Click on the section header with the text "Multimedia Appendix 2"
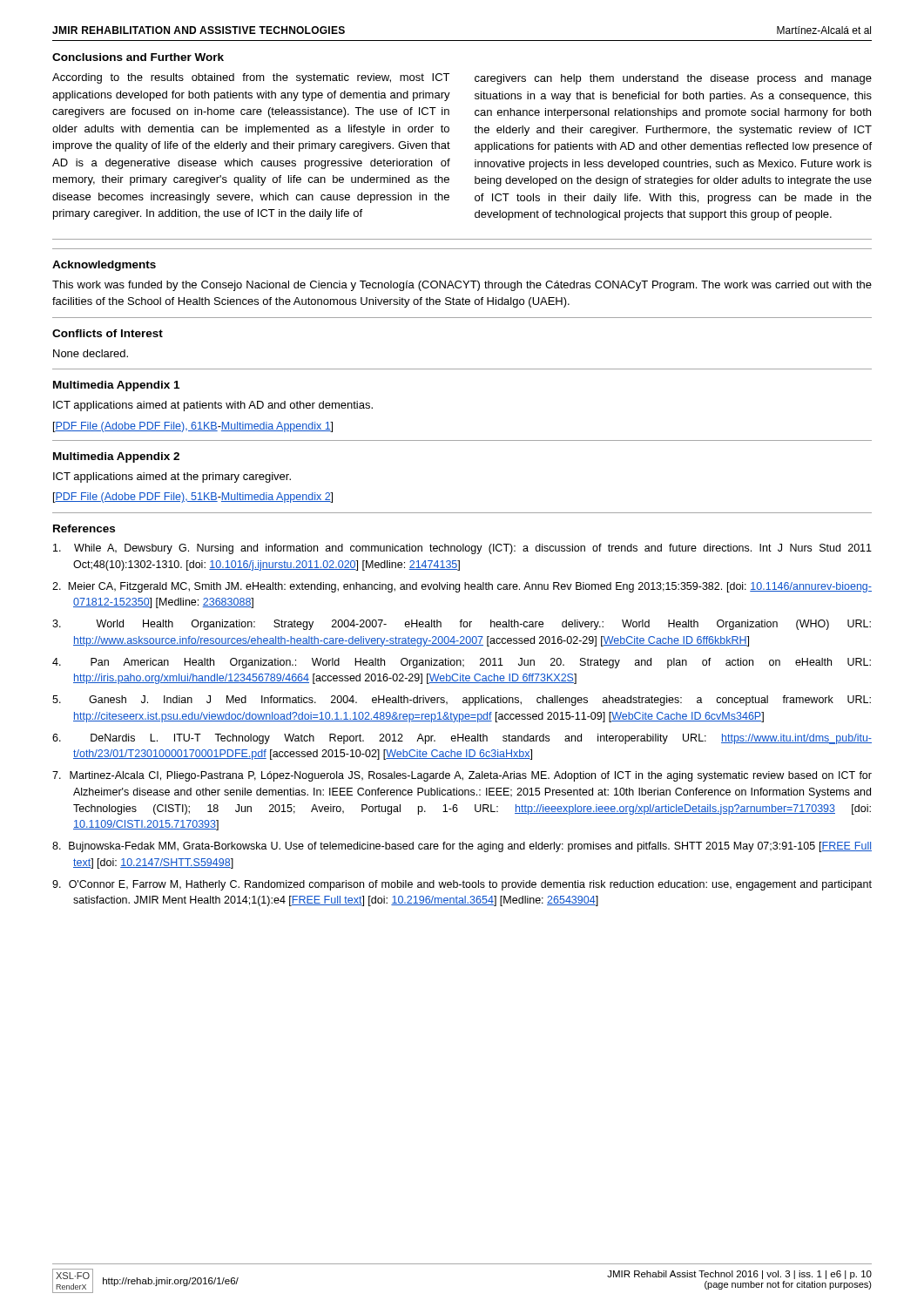Image resolution: width=924 pixels, height=1307 pixels. click(x=116, y=456)
